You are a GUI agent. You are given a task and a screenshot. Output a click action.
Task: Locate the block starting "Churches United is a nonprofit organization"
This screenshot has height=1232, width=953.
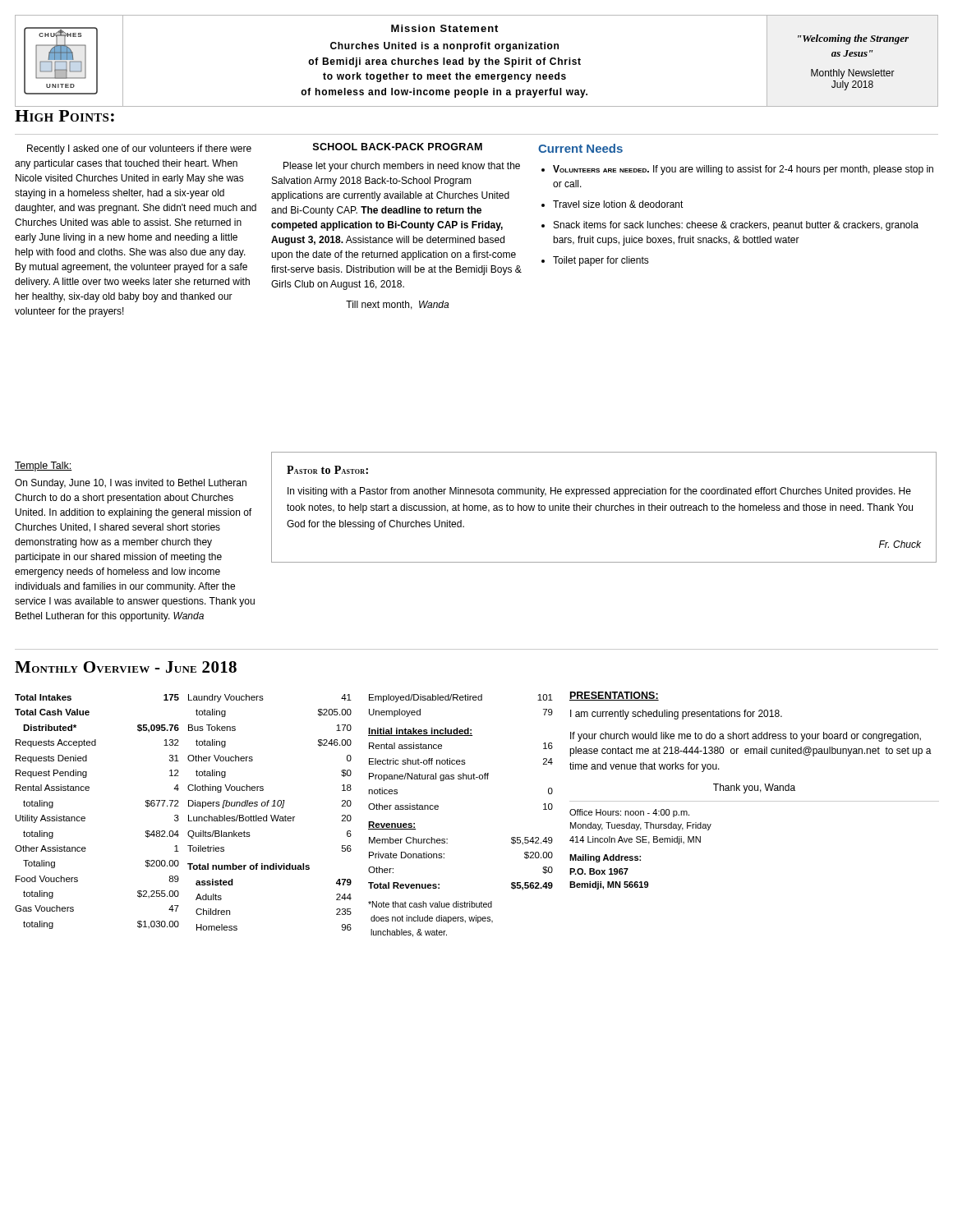(445, 69)
